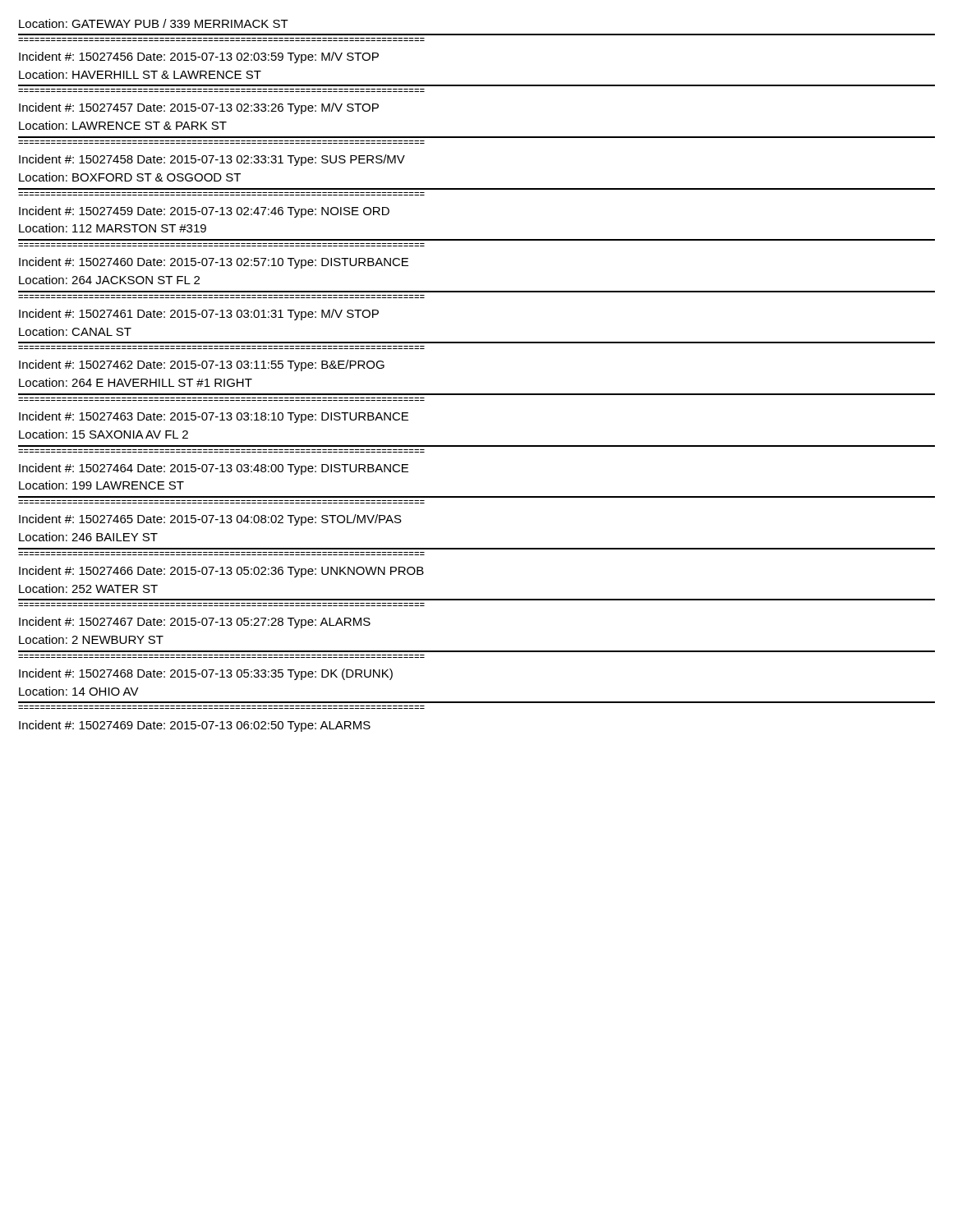The width and height of the screenshot is (953, 1232).
Task: Find the passage starting "Incident #: 15027457 Date: 2015-07-13 02:33:26 Type: M/V"
Action: coord(199,116)
